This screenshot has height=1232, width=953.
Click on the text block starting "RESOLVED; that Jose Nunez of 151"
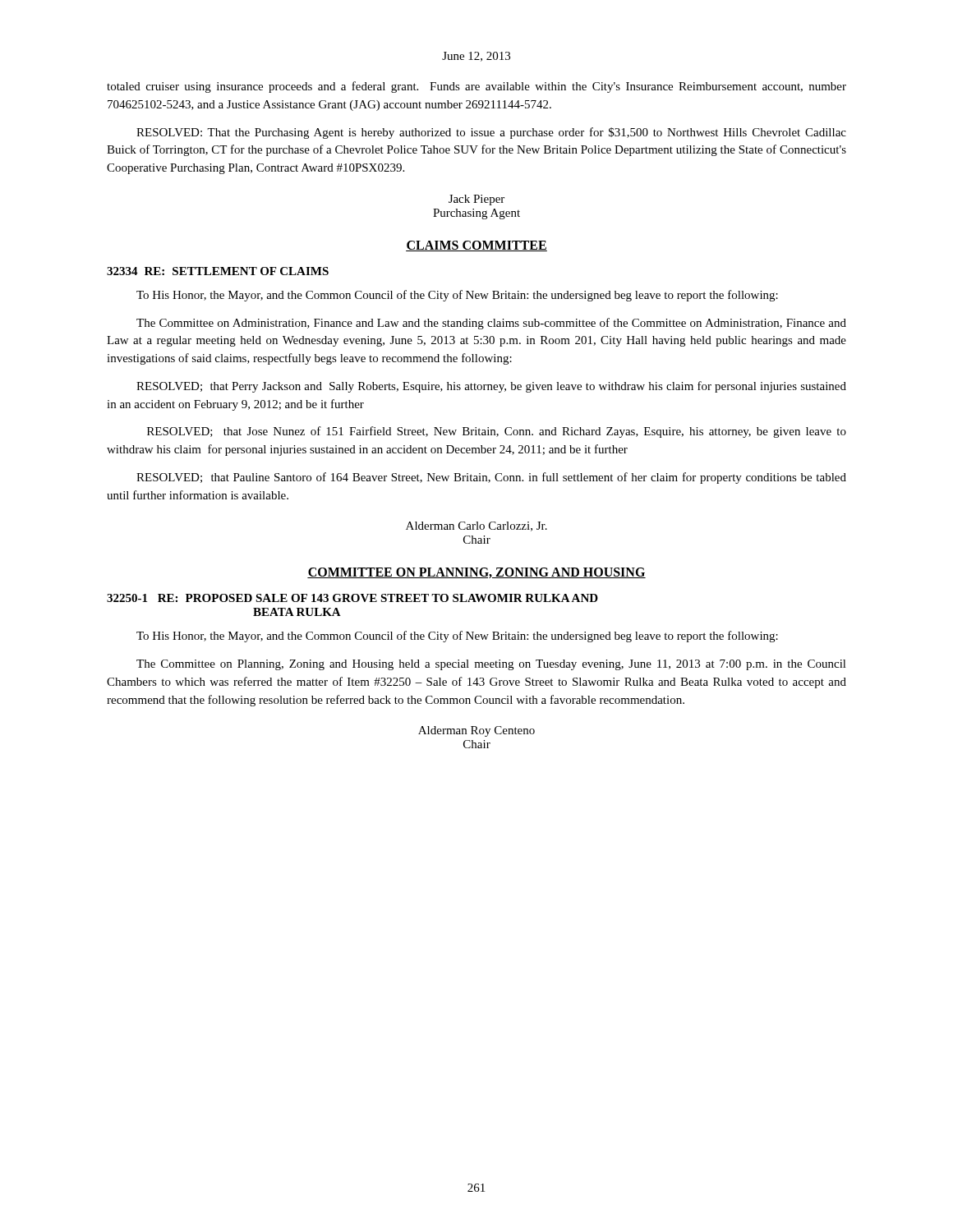(476, 440)
